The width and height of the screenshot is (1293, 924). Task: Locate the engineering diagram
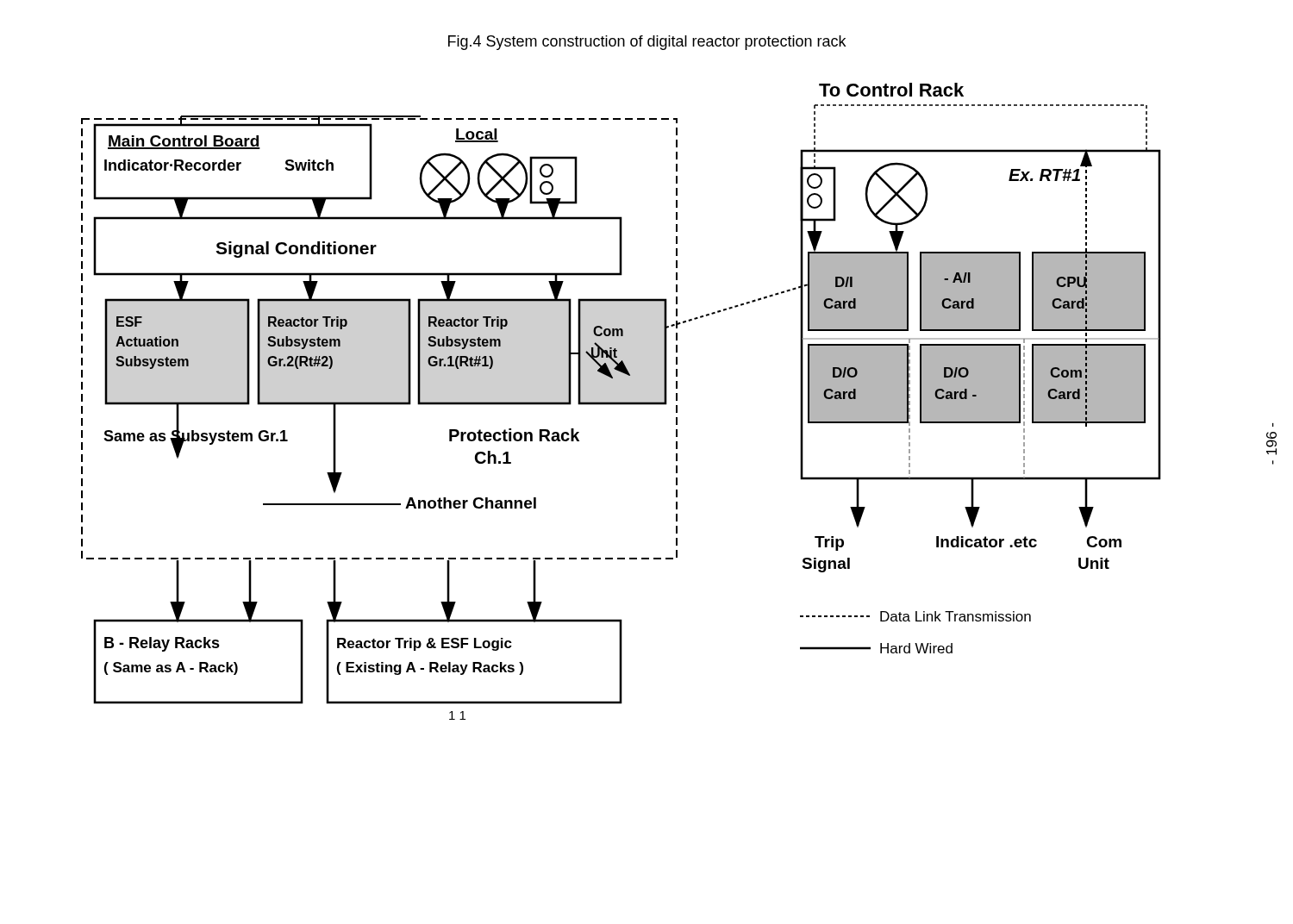(x=642, y=483)
